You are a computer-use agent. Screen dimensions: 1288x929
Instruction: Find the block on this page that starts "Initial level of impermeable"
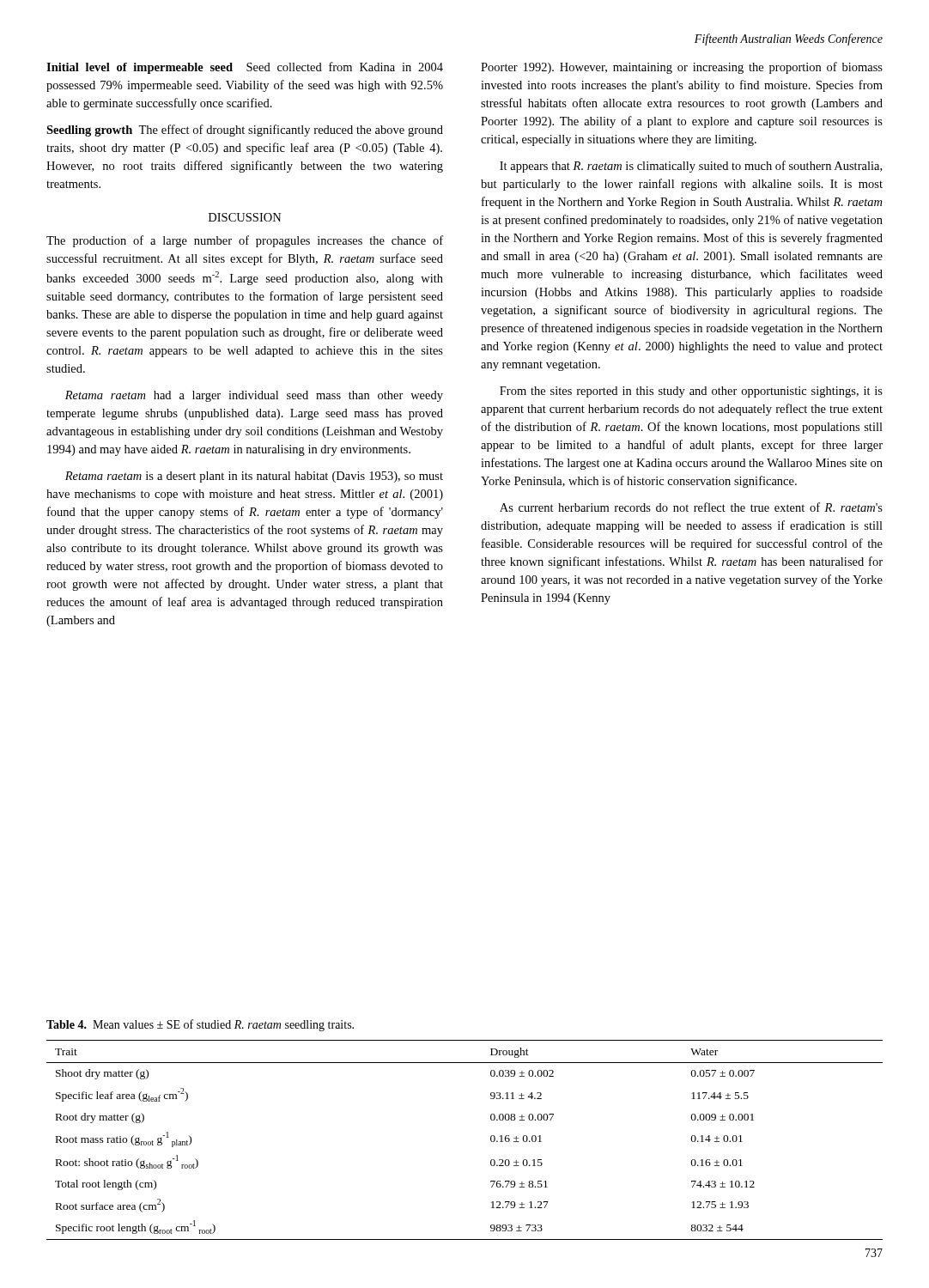tap(245, 85)
